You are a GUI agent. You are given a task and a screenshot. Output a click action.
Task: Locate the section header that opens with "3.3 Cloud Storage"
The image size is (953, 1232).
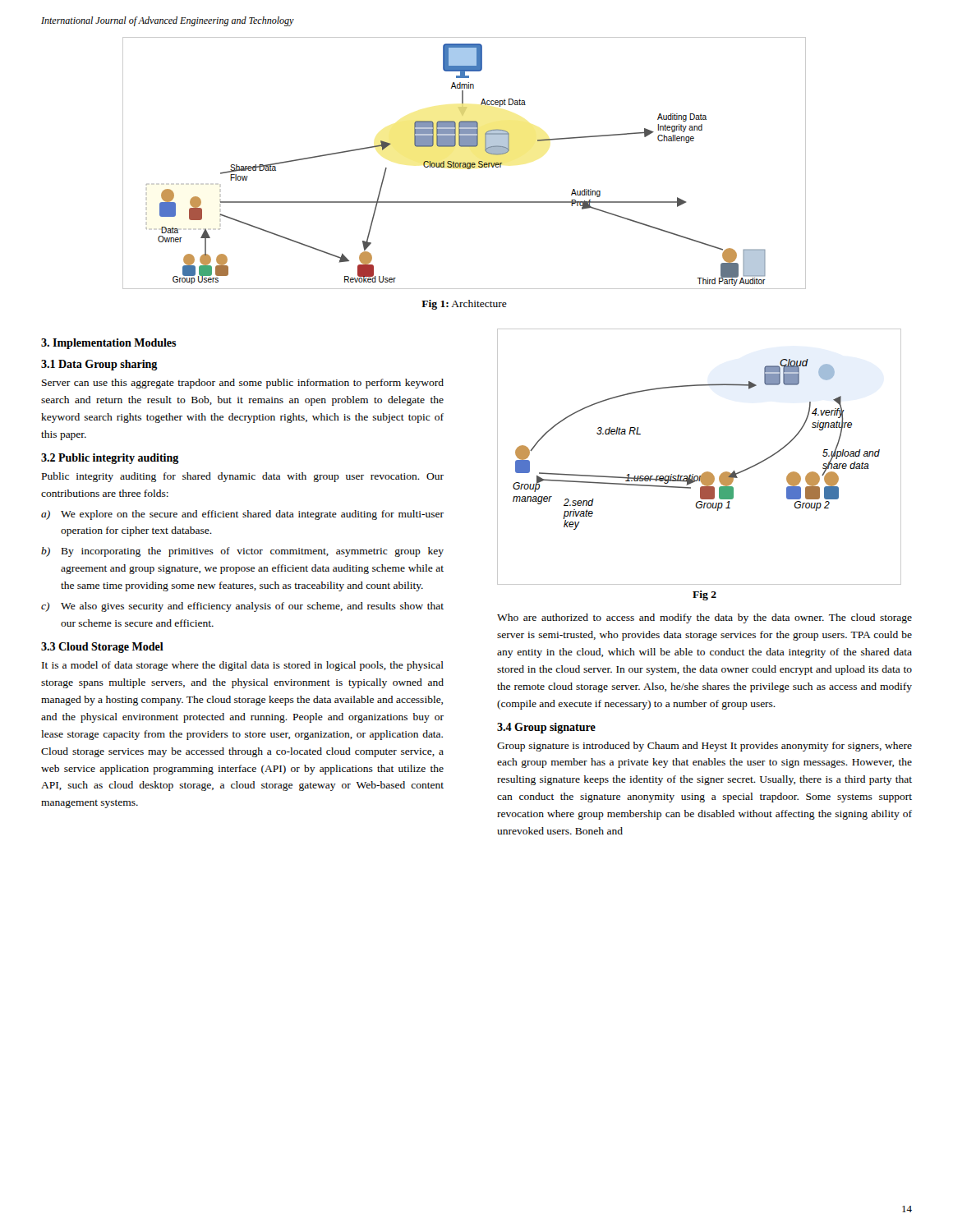point(102,647)
